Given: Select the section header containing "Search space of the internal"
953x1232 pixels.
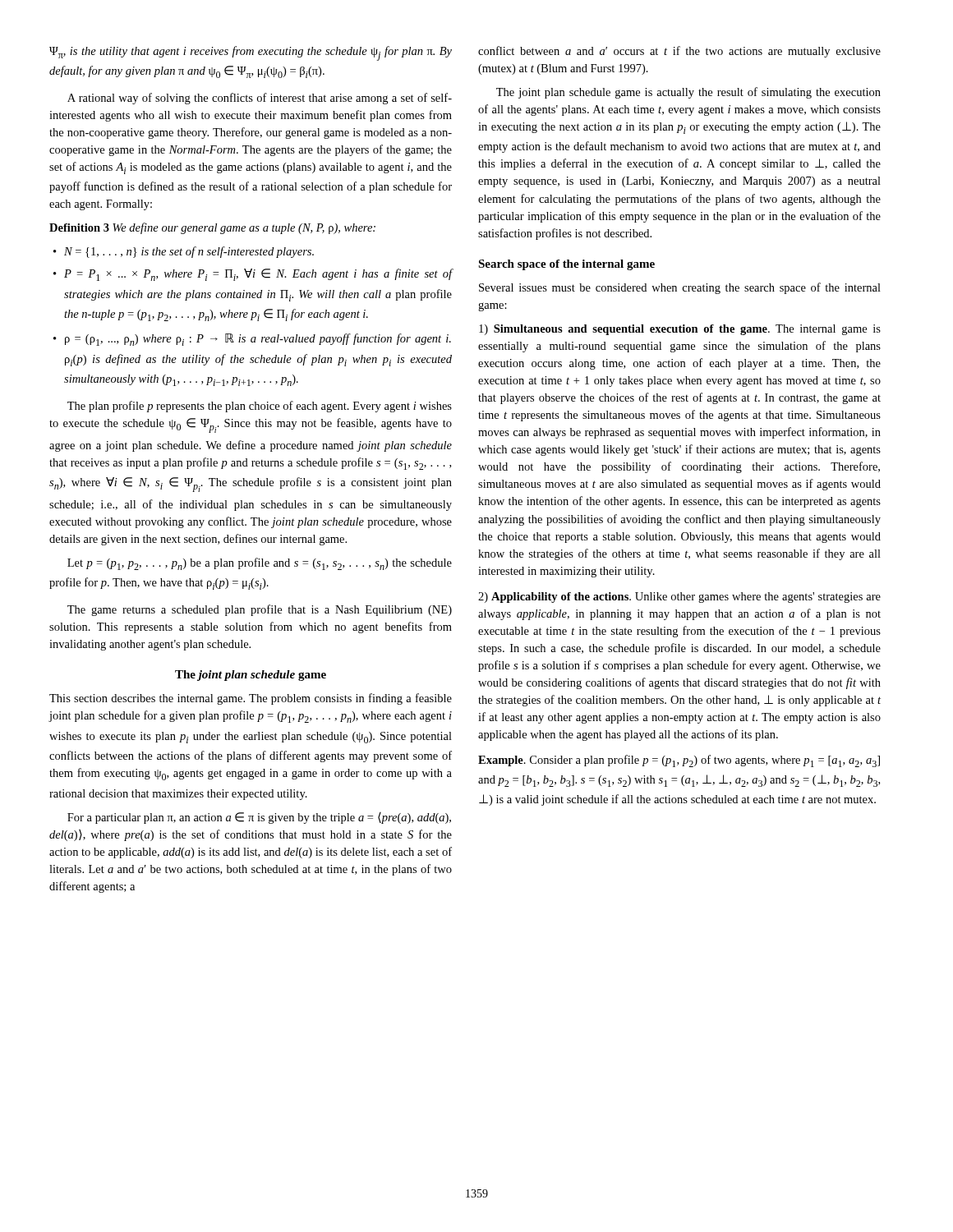Looking at the screenshot, I should [x=566, y=265].
